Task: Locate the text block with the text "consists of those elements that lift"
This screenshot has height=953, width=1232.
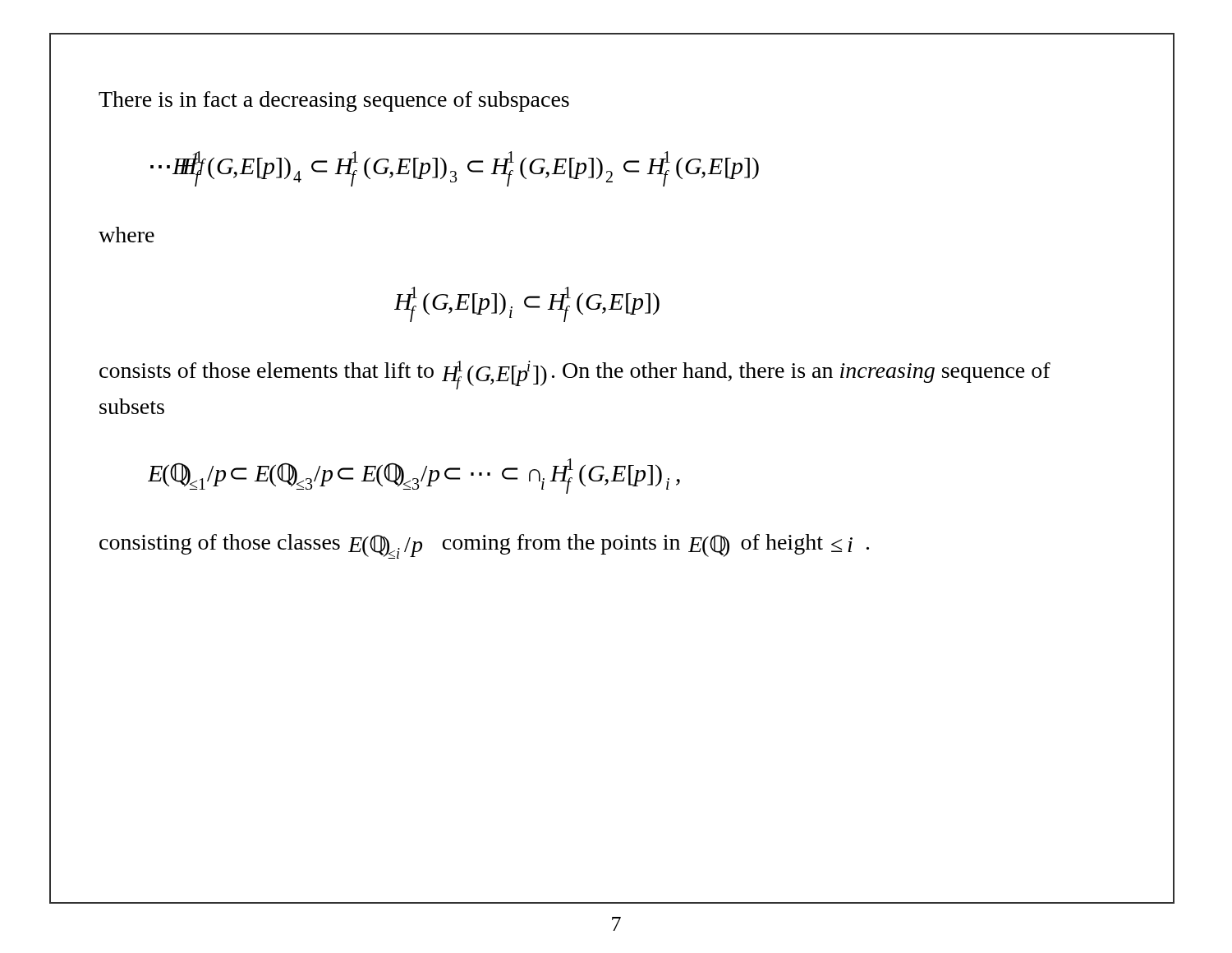Action: 574,387
